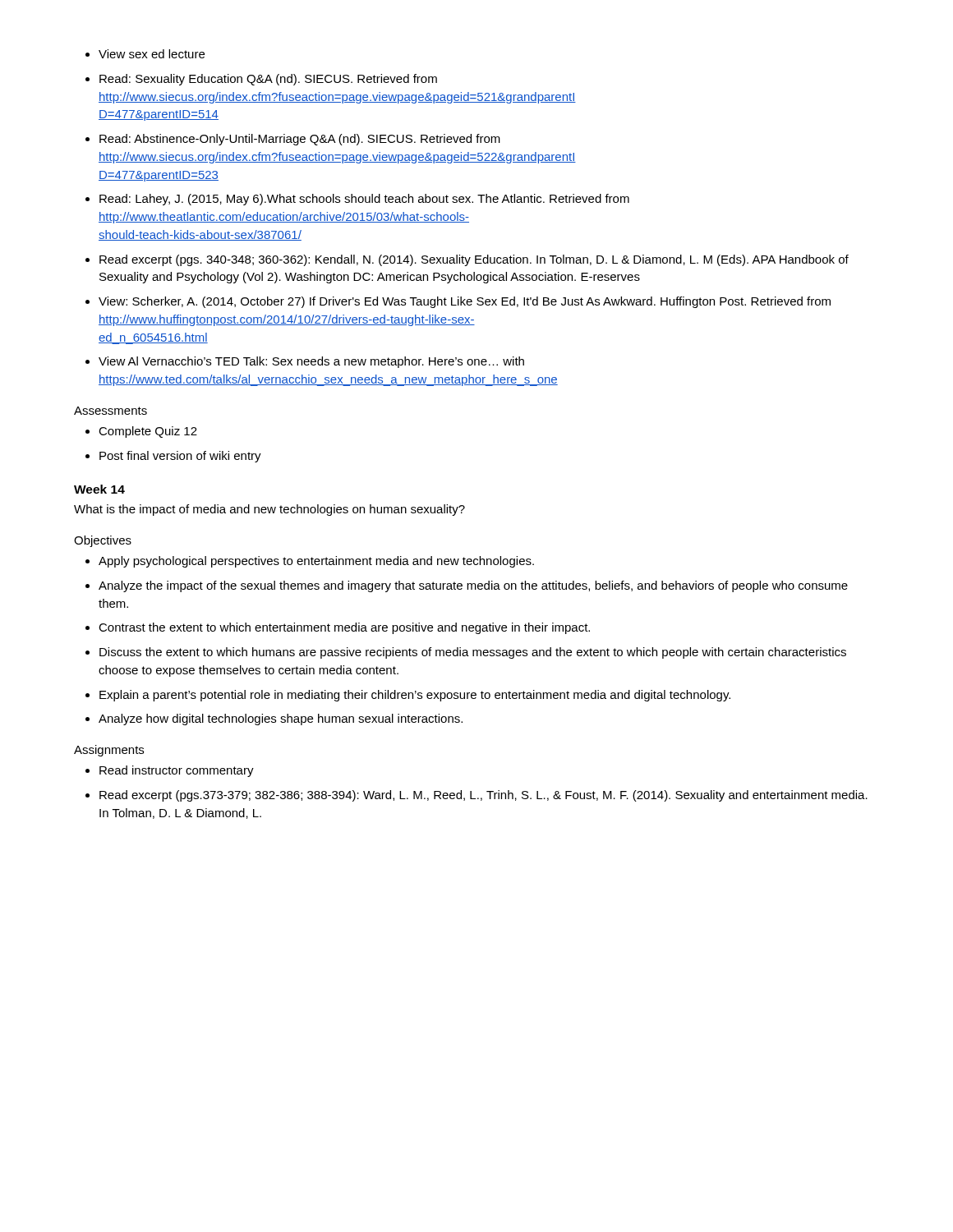The height and width of the screenshot is (1232, 953).
Task: Click on the list item that says "View Al Vernacchio’s TED Talk: Sex"
Action: (x=328, y=370)
